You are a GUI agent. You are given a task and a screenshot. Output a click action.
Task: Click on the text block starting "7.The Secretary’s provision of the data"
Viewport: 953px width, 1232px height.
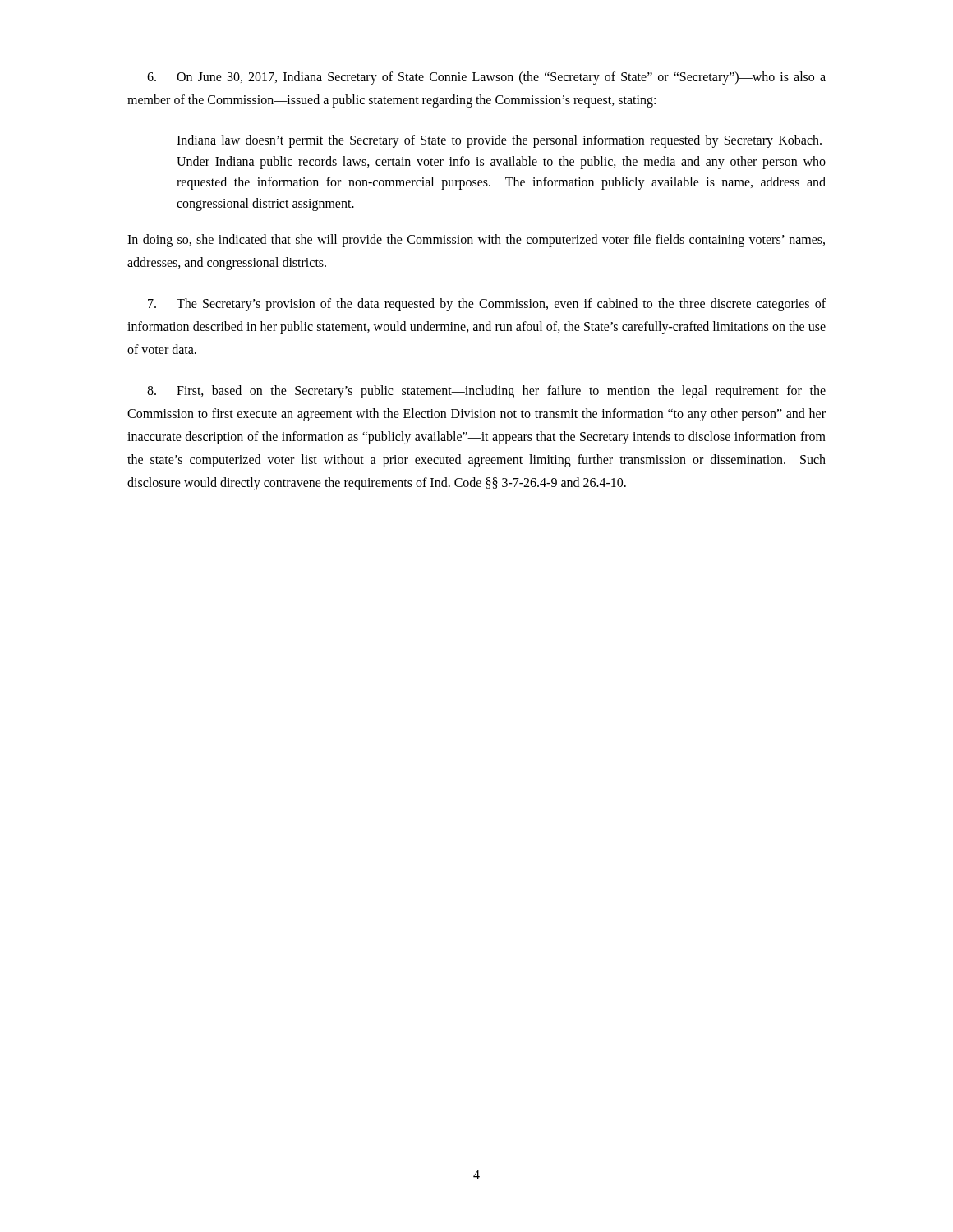[476, 327]
